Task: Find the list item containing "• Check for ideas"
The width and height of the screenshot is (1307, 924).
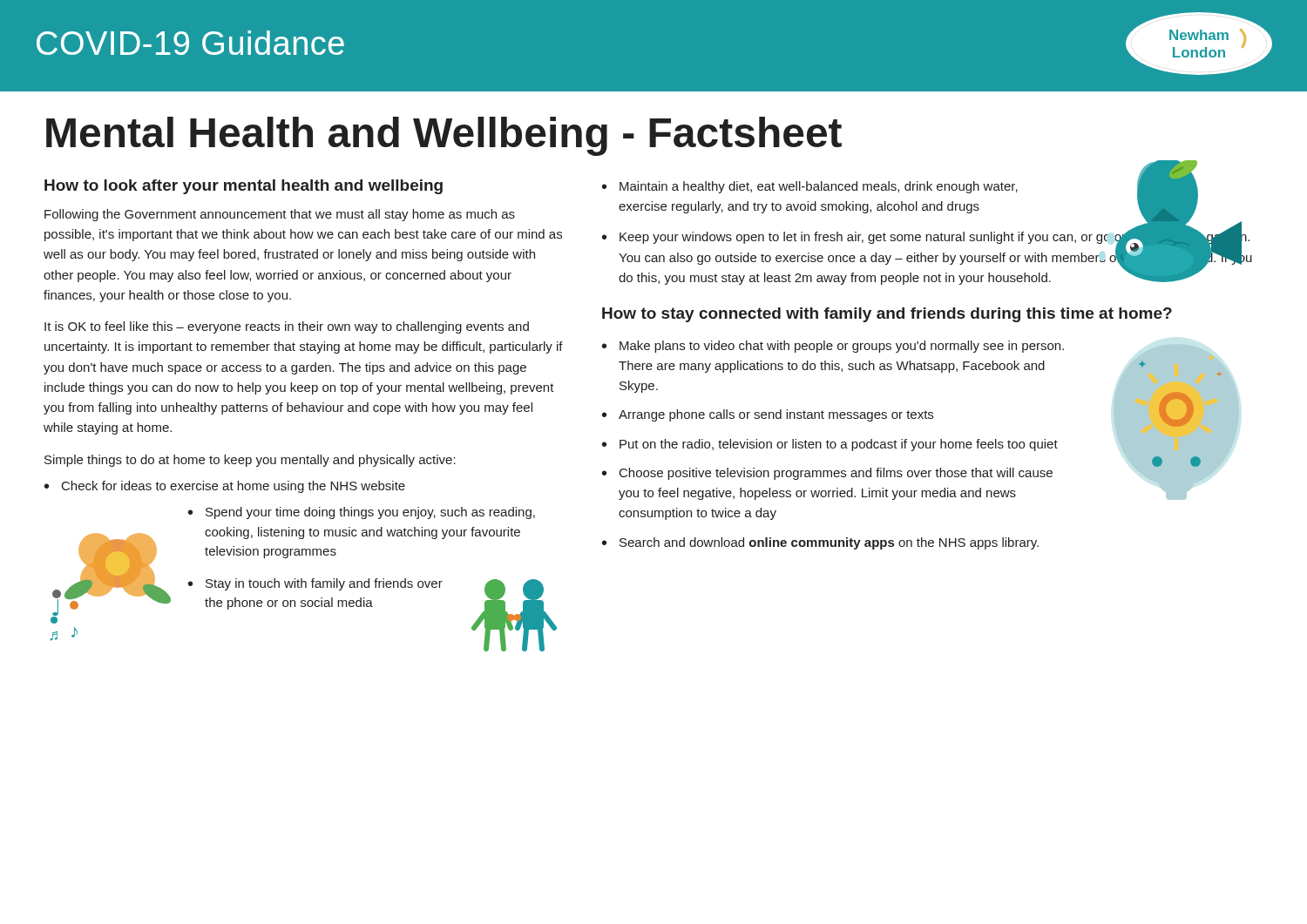Action: click(224, 486)
